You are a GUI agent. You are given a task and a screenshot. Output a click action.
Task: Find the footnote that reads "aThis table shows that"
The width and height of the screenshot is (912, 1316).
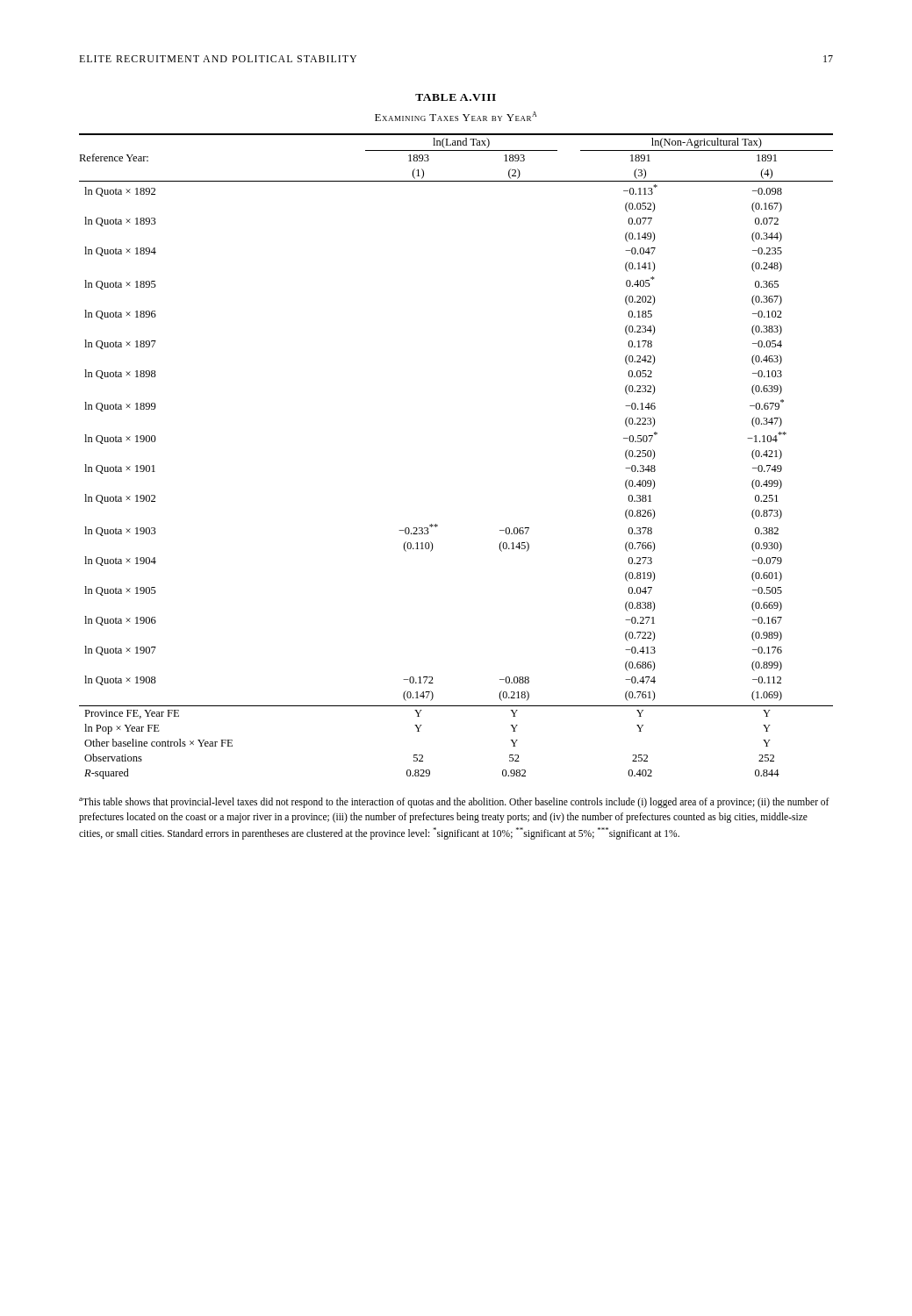coord(454,817)
